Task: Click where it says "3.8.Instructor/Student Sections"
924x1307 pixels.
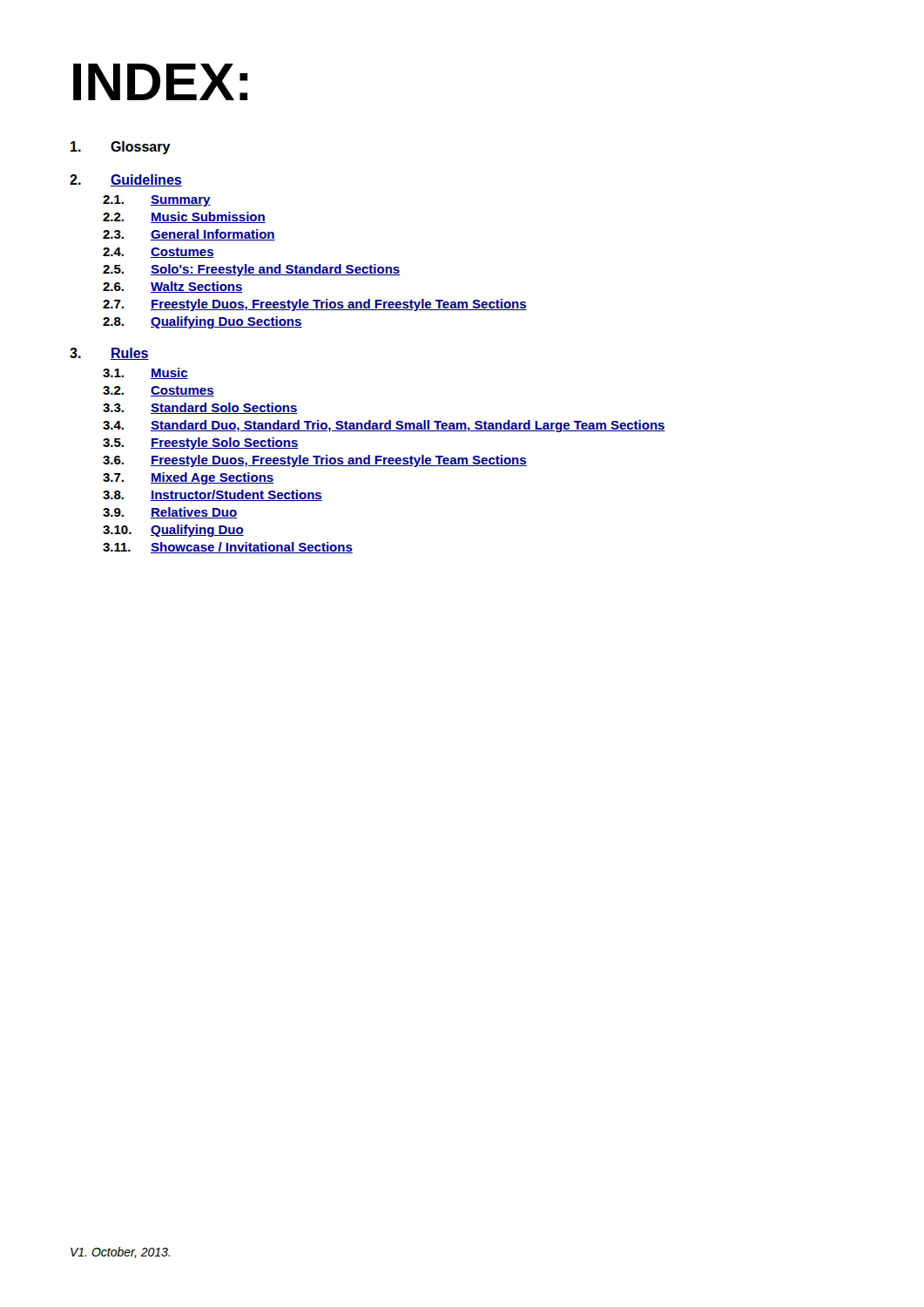Action: tap(212, 495)
